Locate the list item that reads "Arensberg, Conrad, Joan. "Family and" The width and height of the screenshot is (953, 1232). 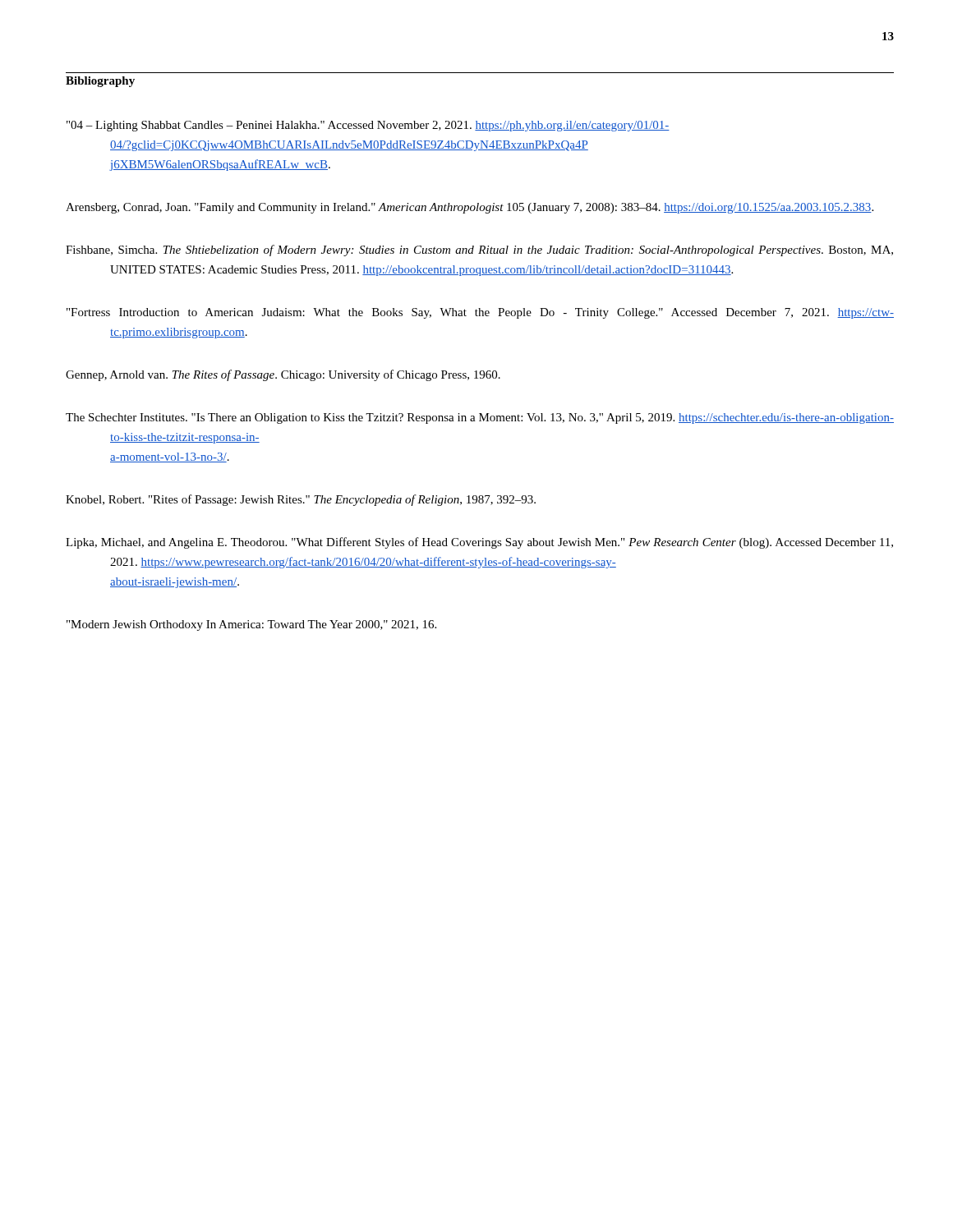pos(470,207)
